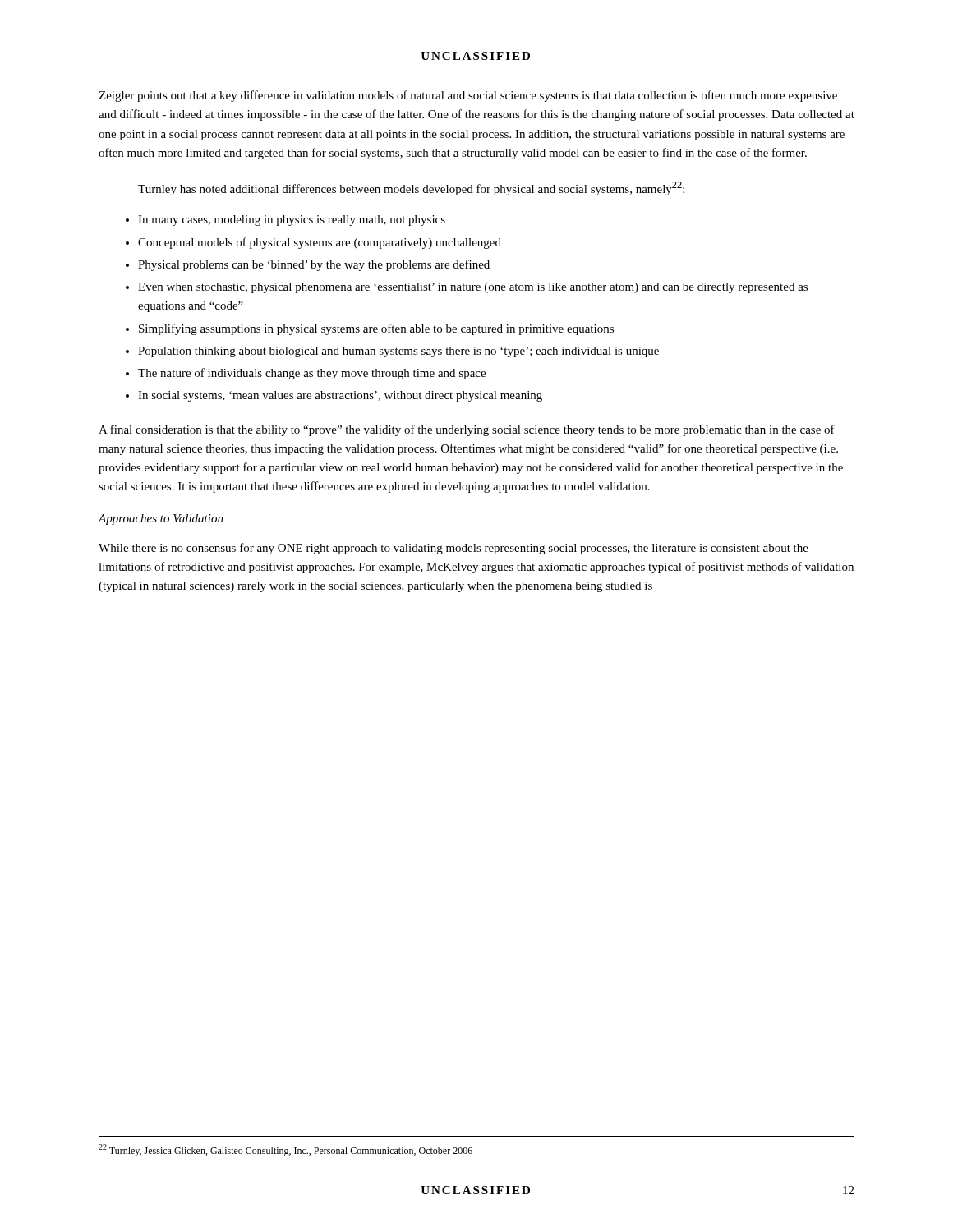Locate the passage starting "While there is no consensus"

476,567
